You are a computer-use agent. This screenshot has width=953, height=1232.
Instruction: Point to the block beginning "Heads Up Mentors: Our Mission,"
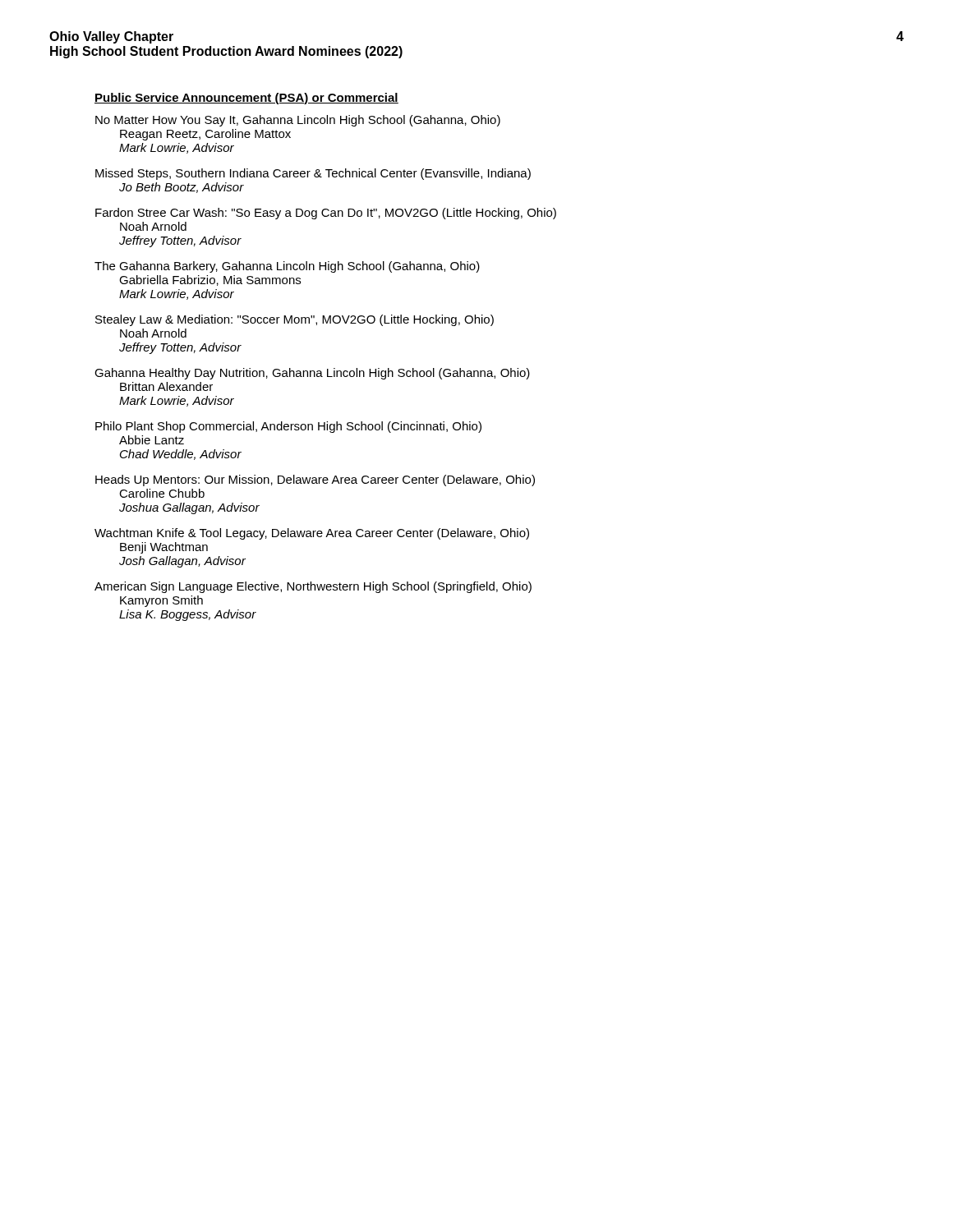point(499,493)
